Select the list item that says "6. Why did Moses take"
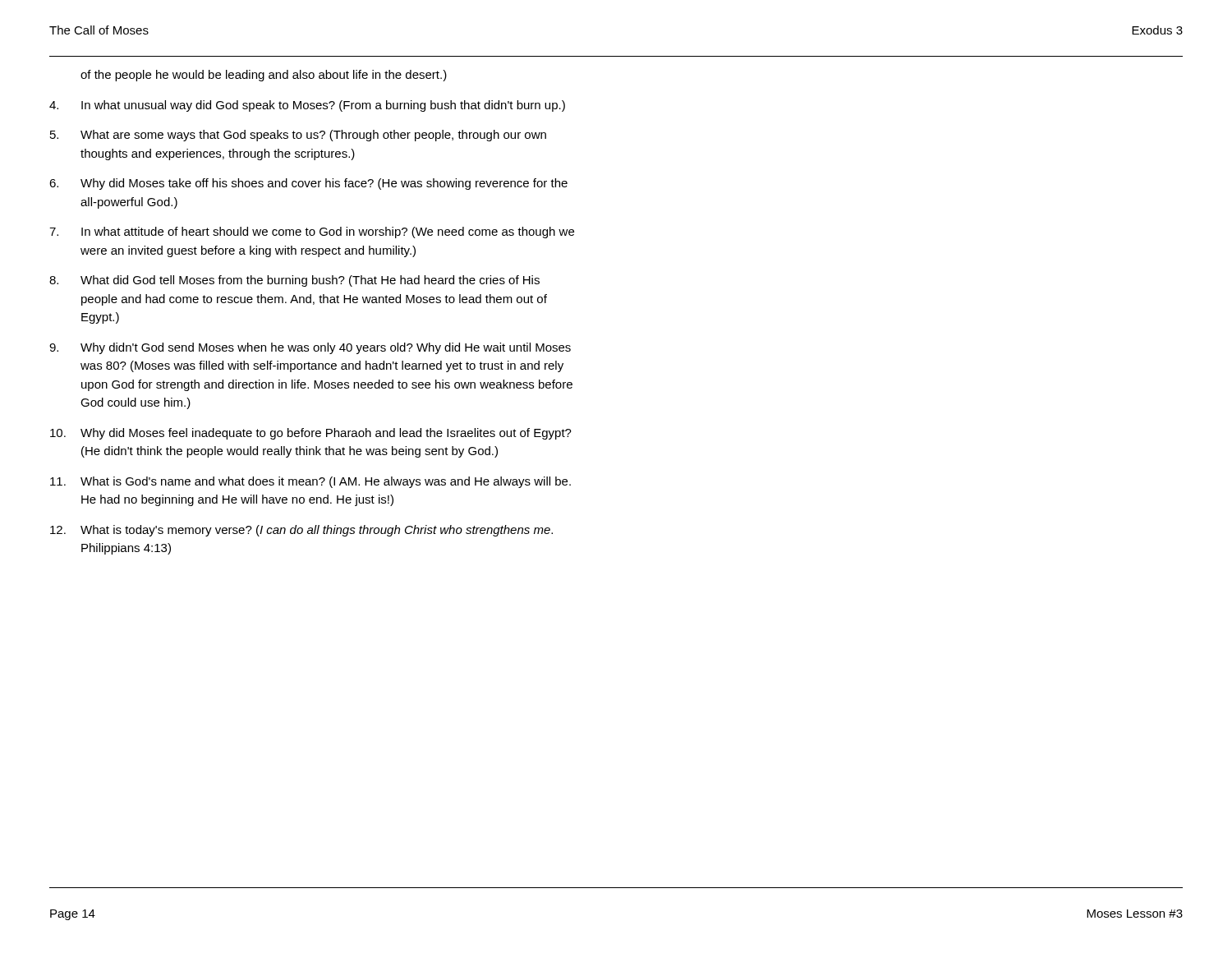1232x953 pixels. tap(312, 193)
